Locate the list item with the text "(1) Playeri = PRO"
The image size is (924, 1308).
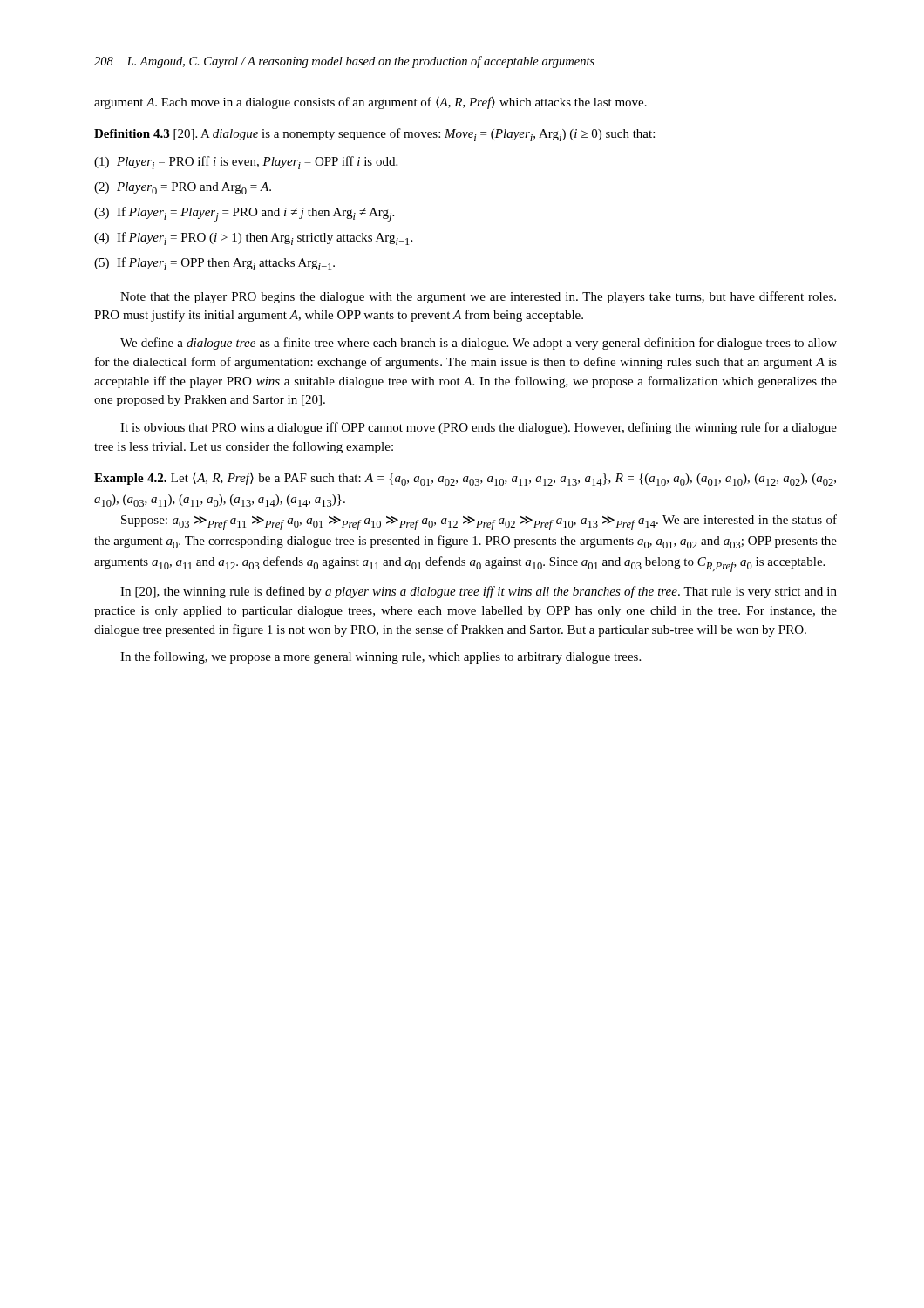(246, 163)
